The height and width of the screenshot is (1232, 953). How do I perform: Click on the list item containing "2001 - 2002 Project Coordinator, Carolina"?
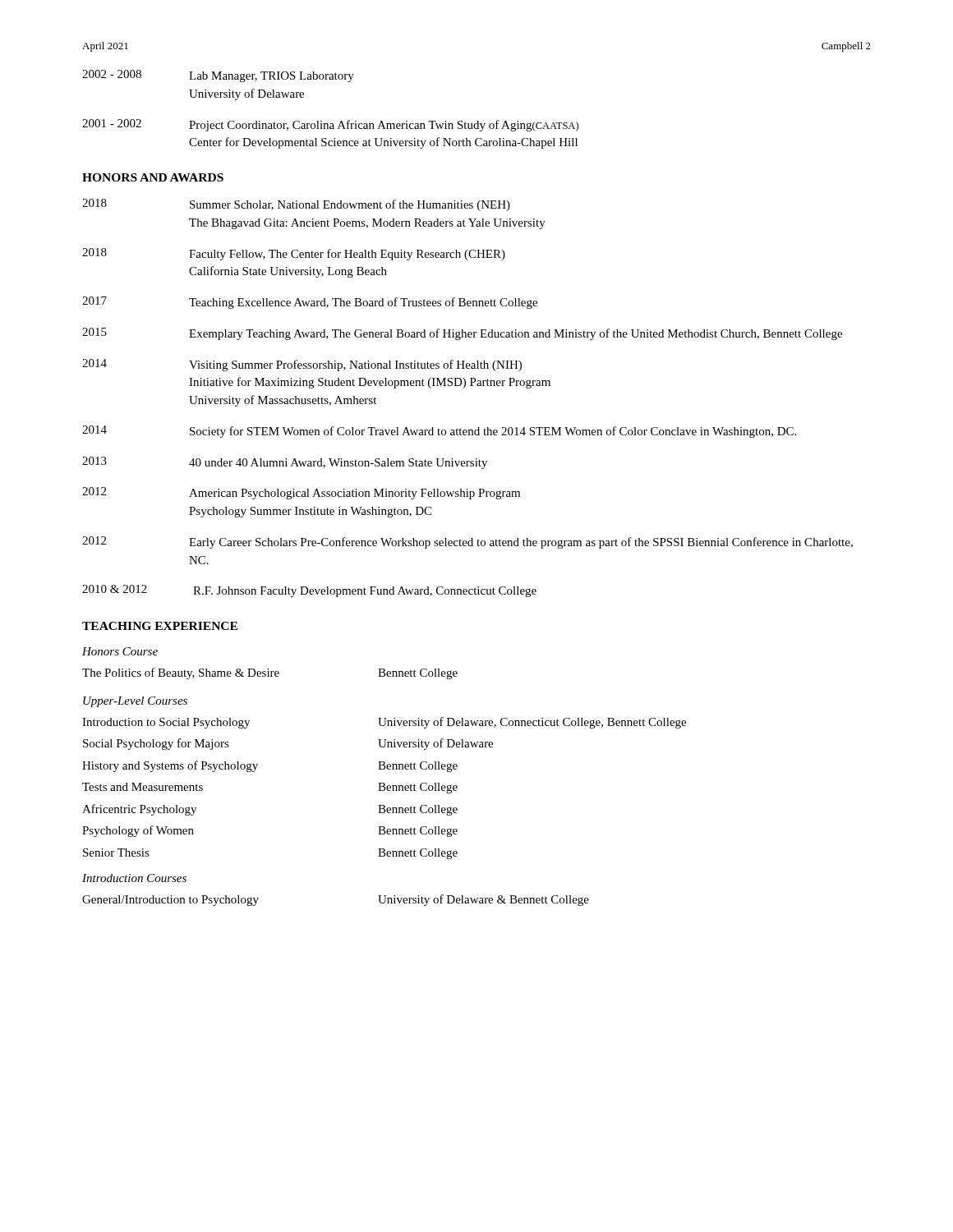476,134
